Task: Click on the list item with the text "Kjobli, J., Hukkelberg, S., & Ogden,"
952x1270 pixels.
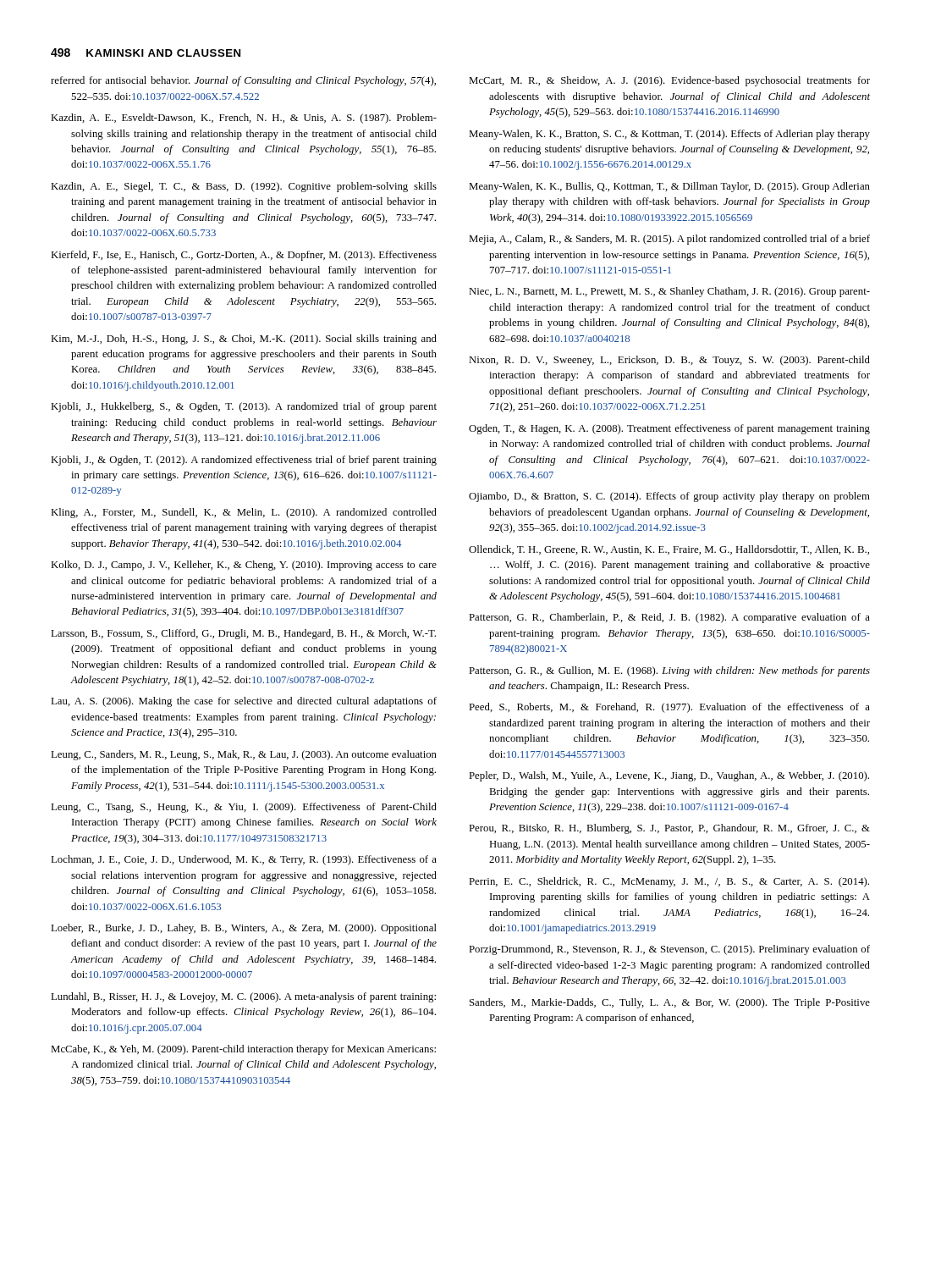Action: coord(244,422)
